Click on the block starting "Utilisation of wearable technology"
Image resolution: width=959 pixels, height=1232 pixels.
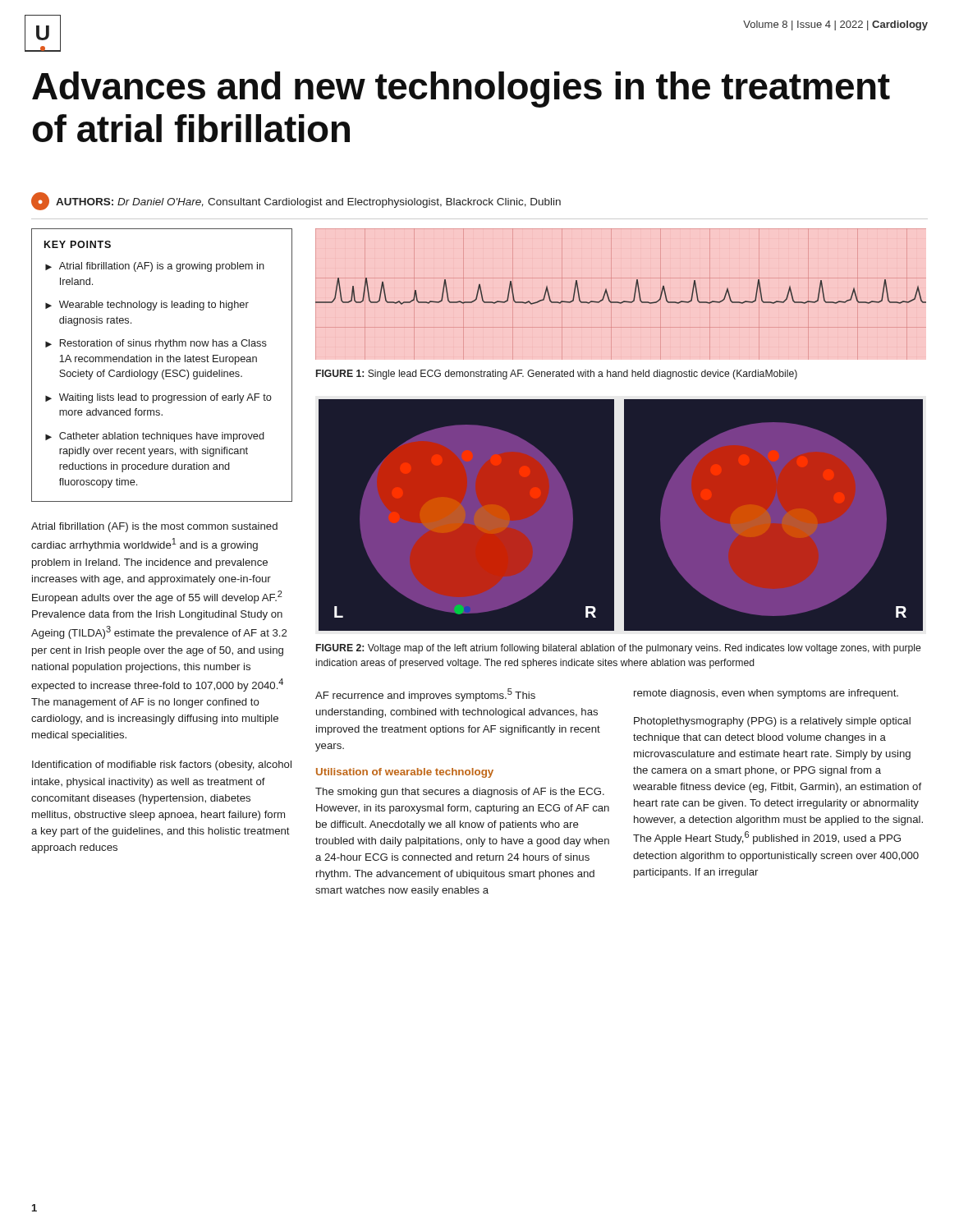tap(405, 771)
